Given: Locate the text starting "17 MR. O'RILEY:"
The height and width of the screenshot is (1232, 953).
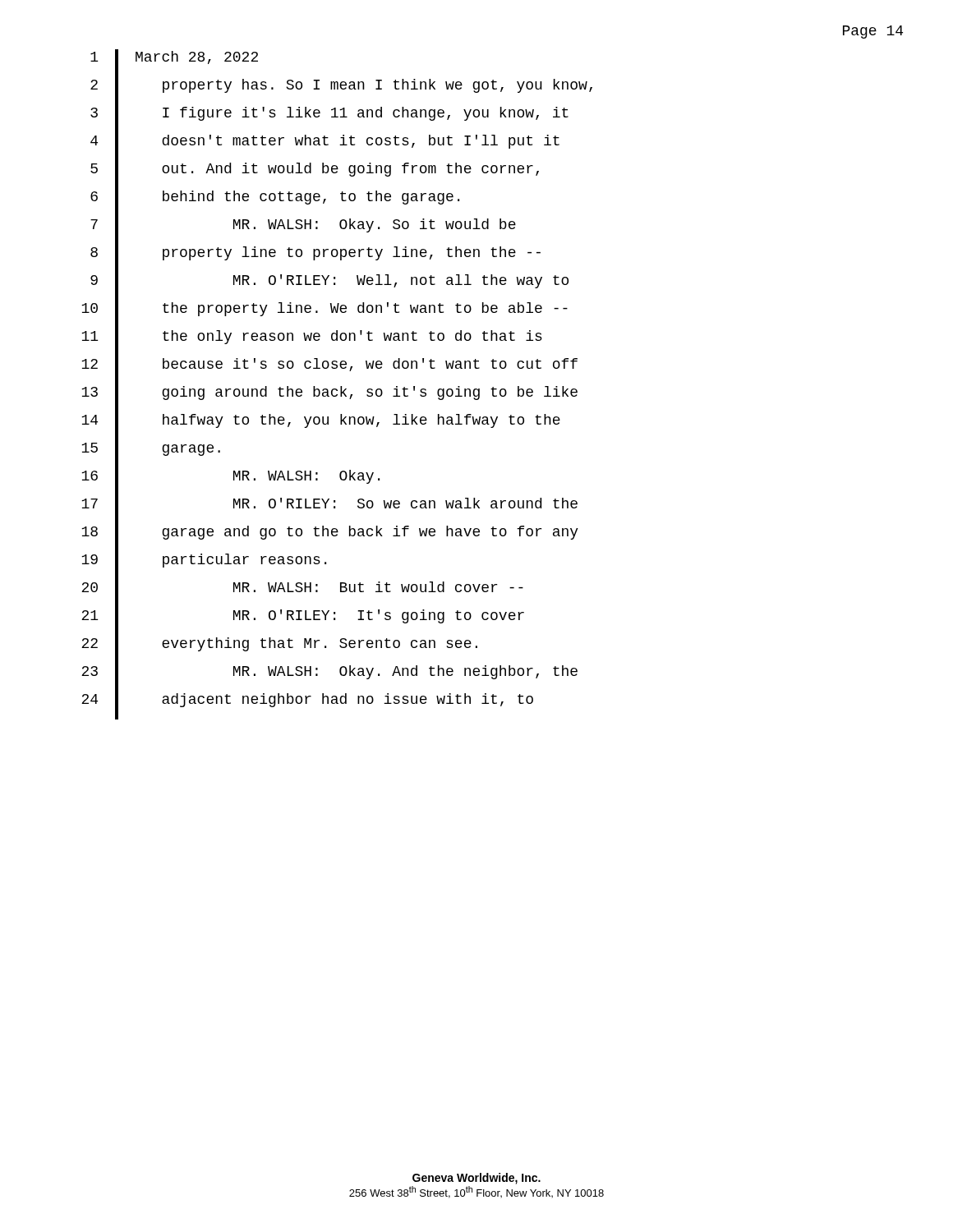Looking at the screenshot, I should 314,510.
